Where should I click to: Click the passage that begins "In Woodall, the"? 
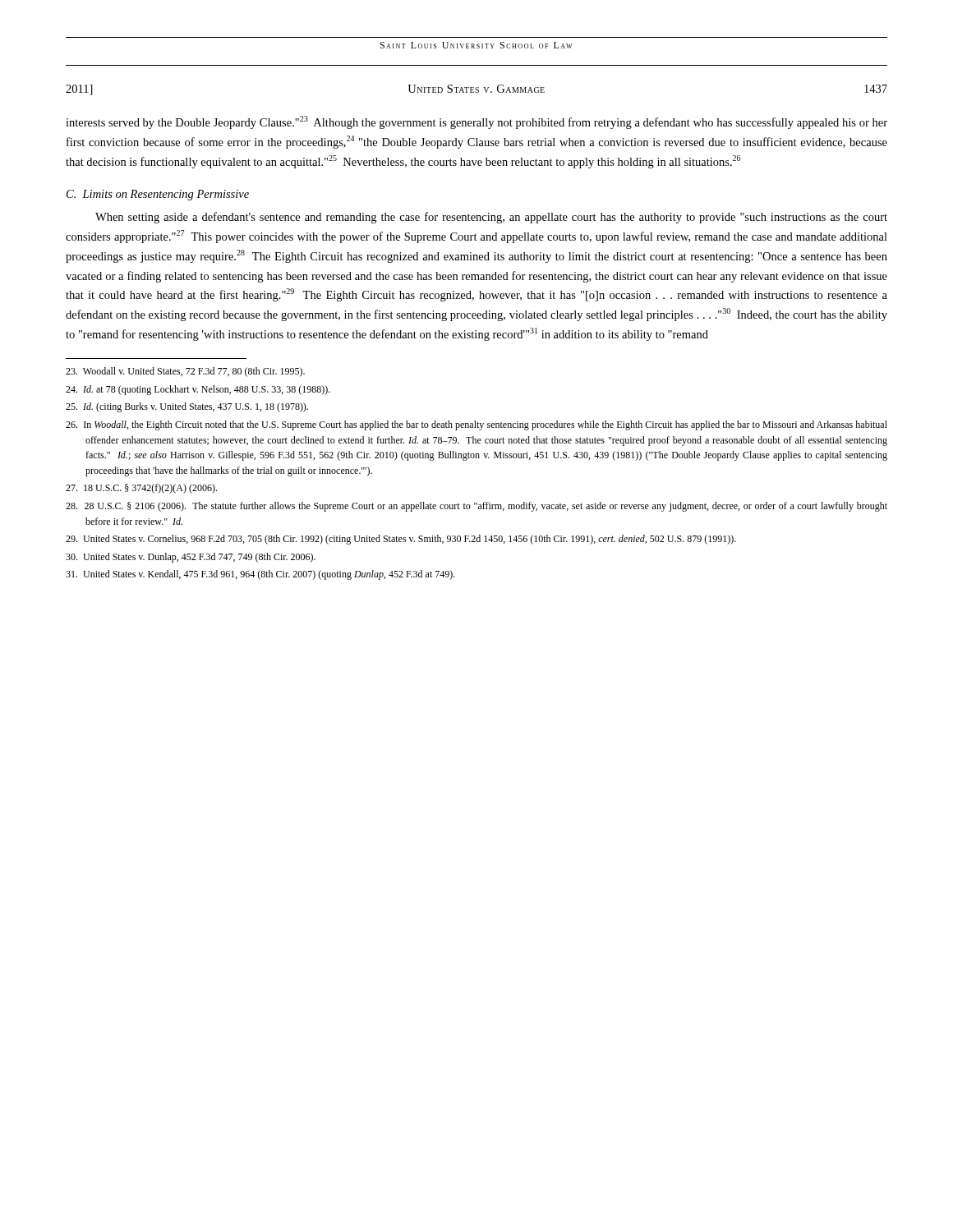[x=476, y=448]
